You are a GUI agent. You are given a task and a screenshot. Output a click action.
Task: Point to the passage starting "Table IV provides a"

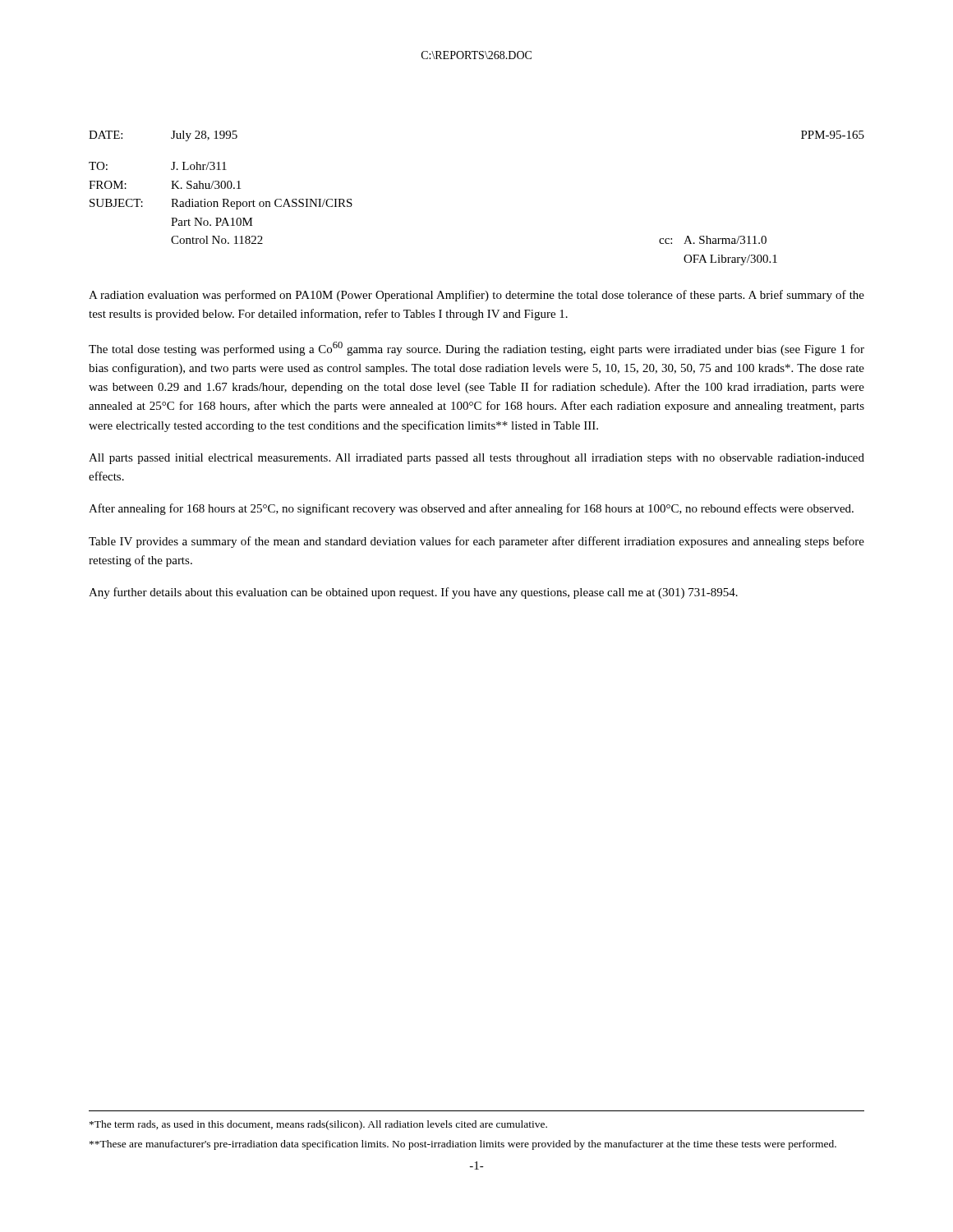coord(476,551)
